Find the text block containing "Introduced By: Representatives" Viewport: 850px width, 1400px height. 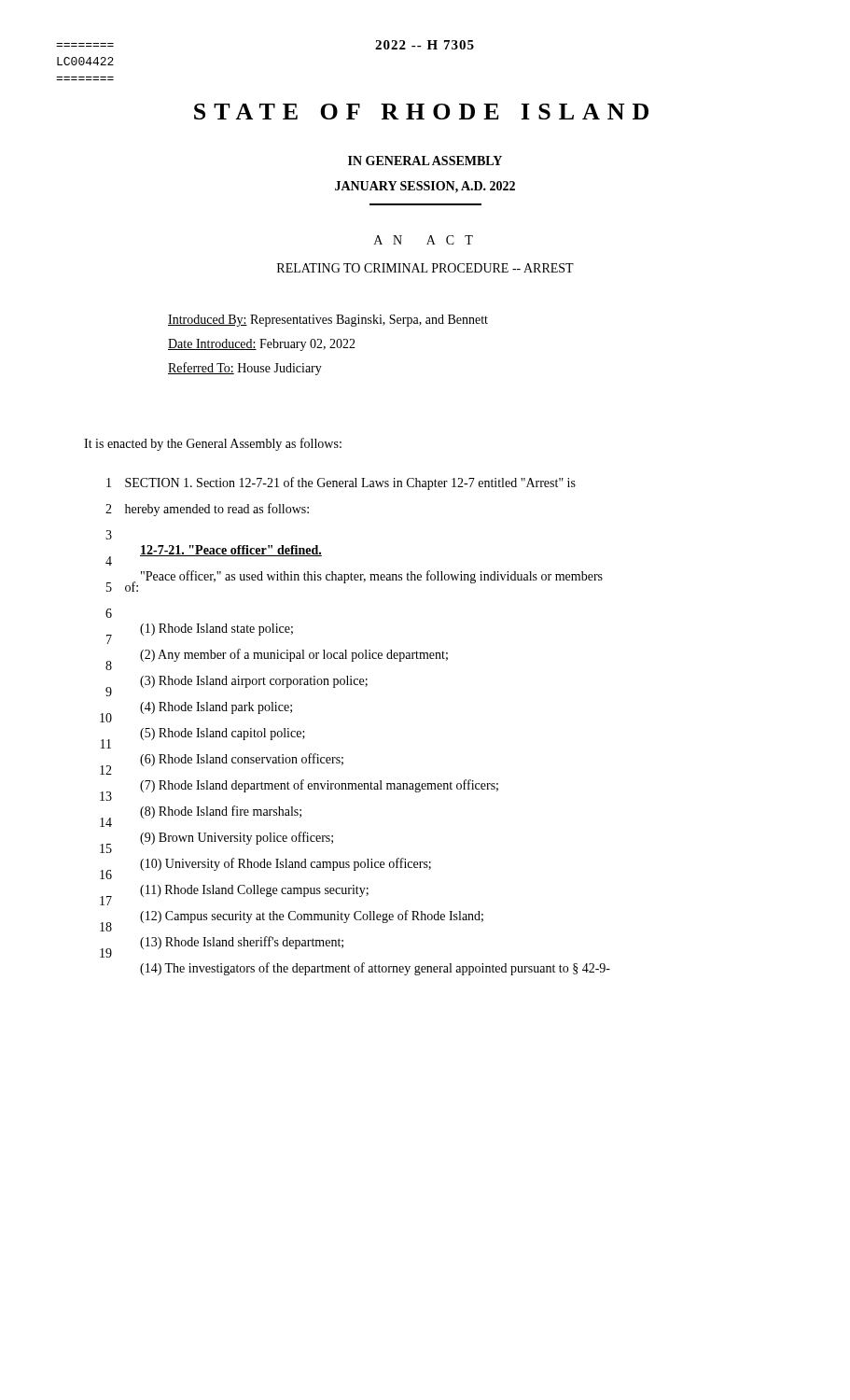coord(328,321)
